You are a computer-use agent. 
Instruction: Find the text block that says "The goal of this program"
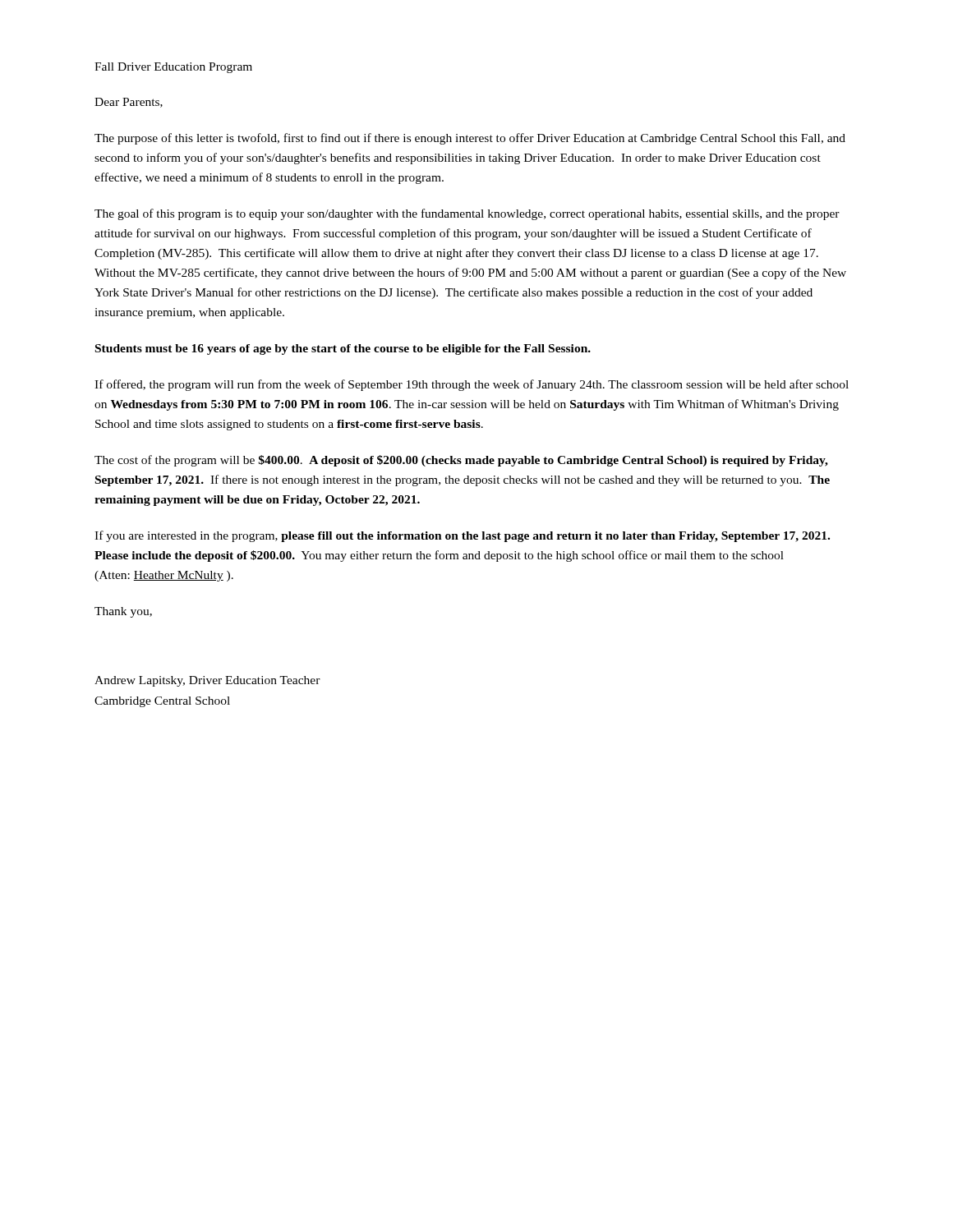tap(470, 263)
